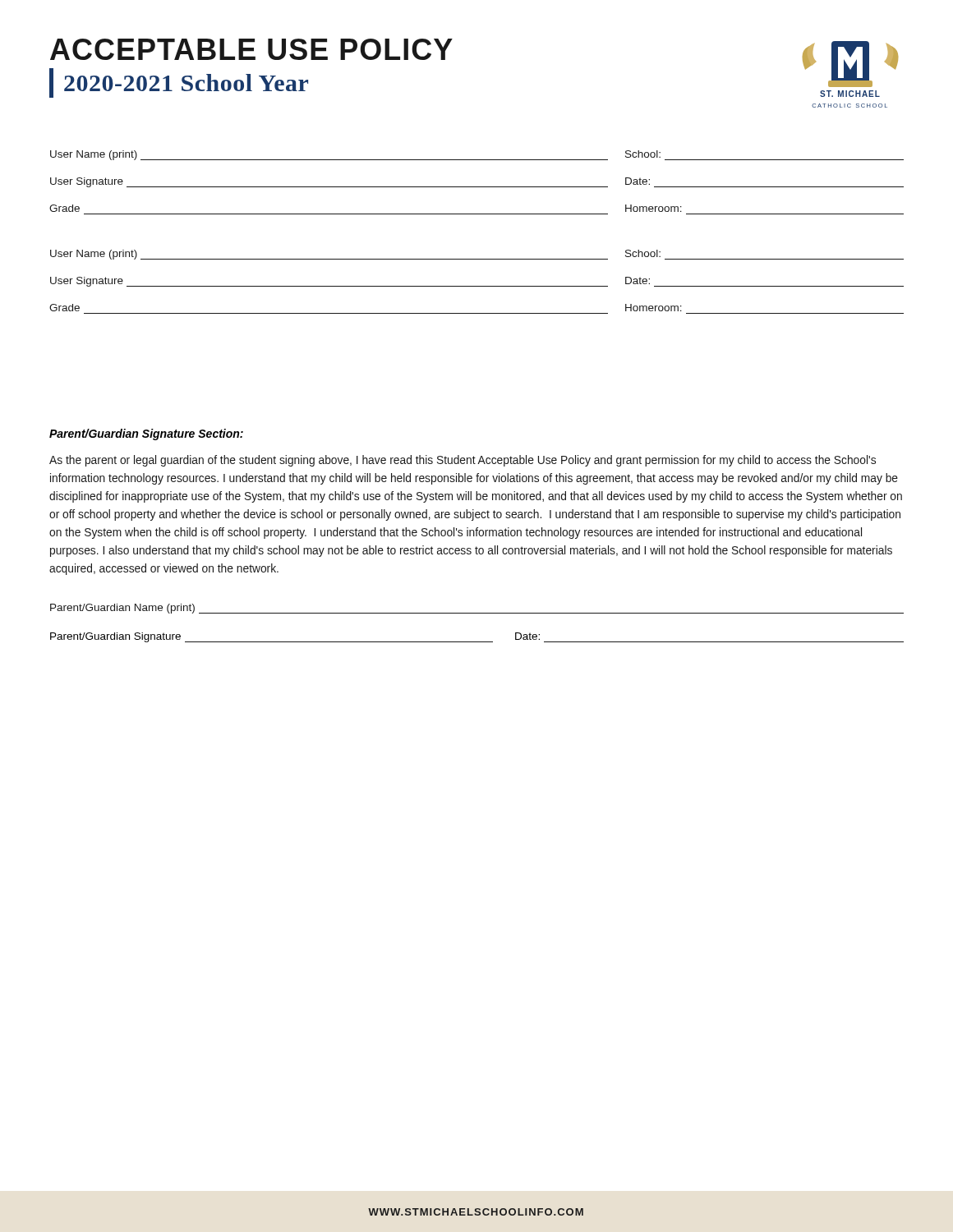Viewport: 953px width, 1232px height.
Task: Point to the text starting "As the parent or legal guardian"
Action: tap(476, 515)
